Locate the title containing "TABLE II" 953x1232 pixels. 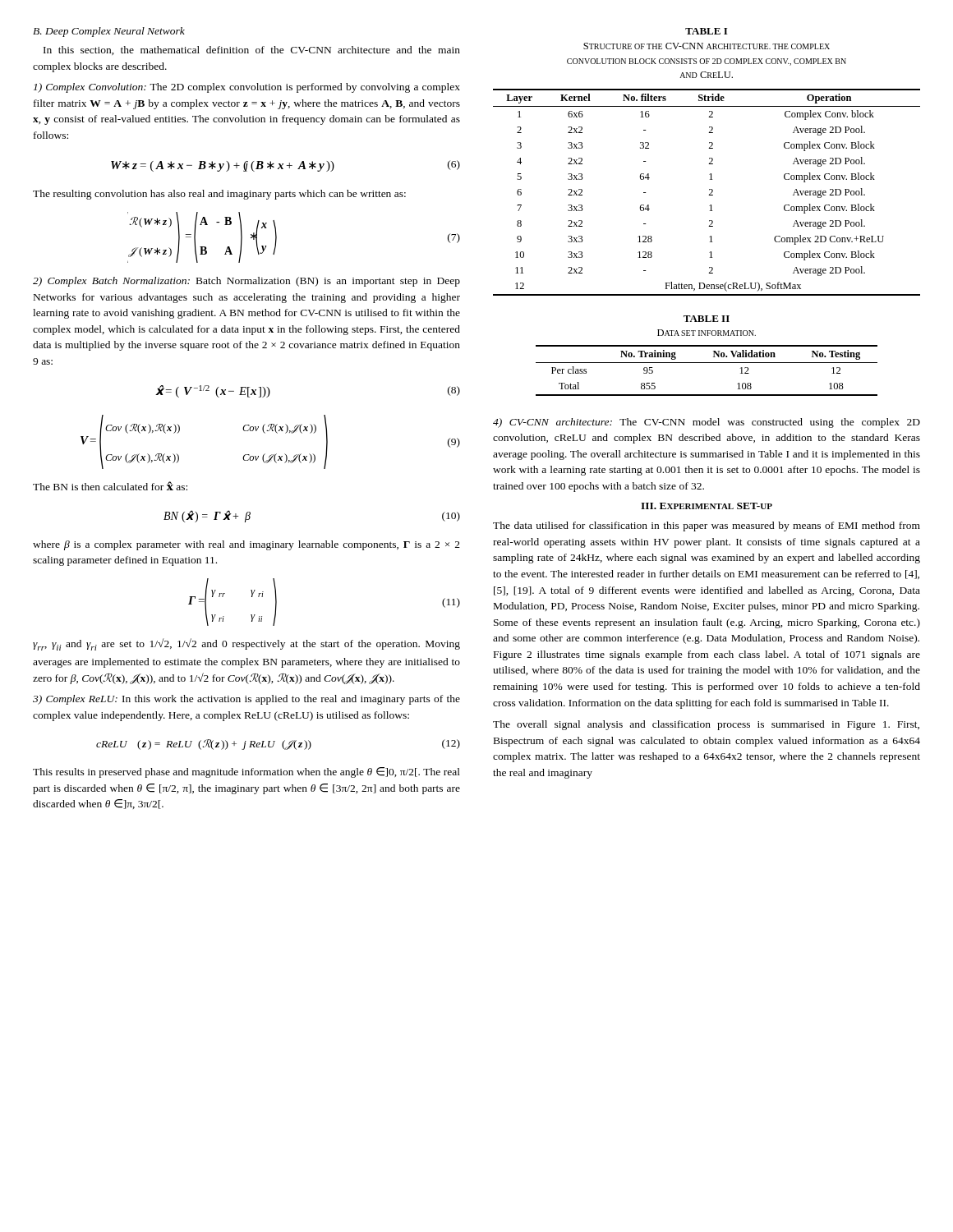point(707,318)
